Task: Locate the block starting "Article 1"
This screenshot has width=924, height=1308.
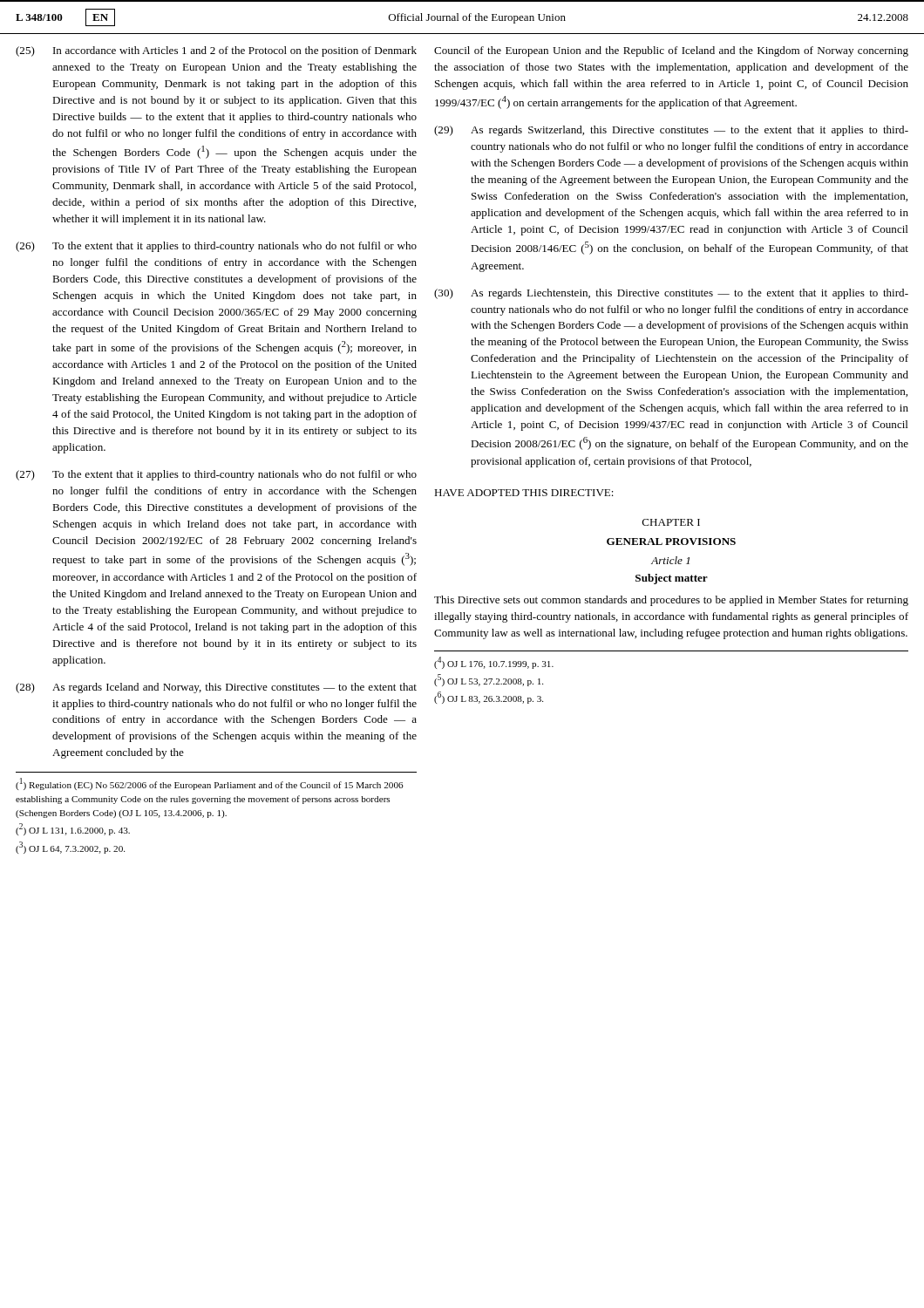Action: pyautogui.click(x=671, y=560)
